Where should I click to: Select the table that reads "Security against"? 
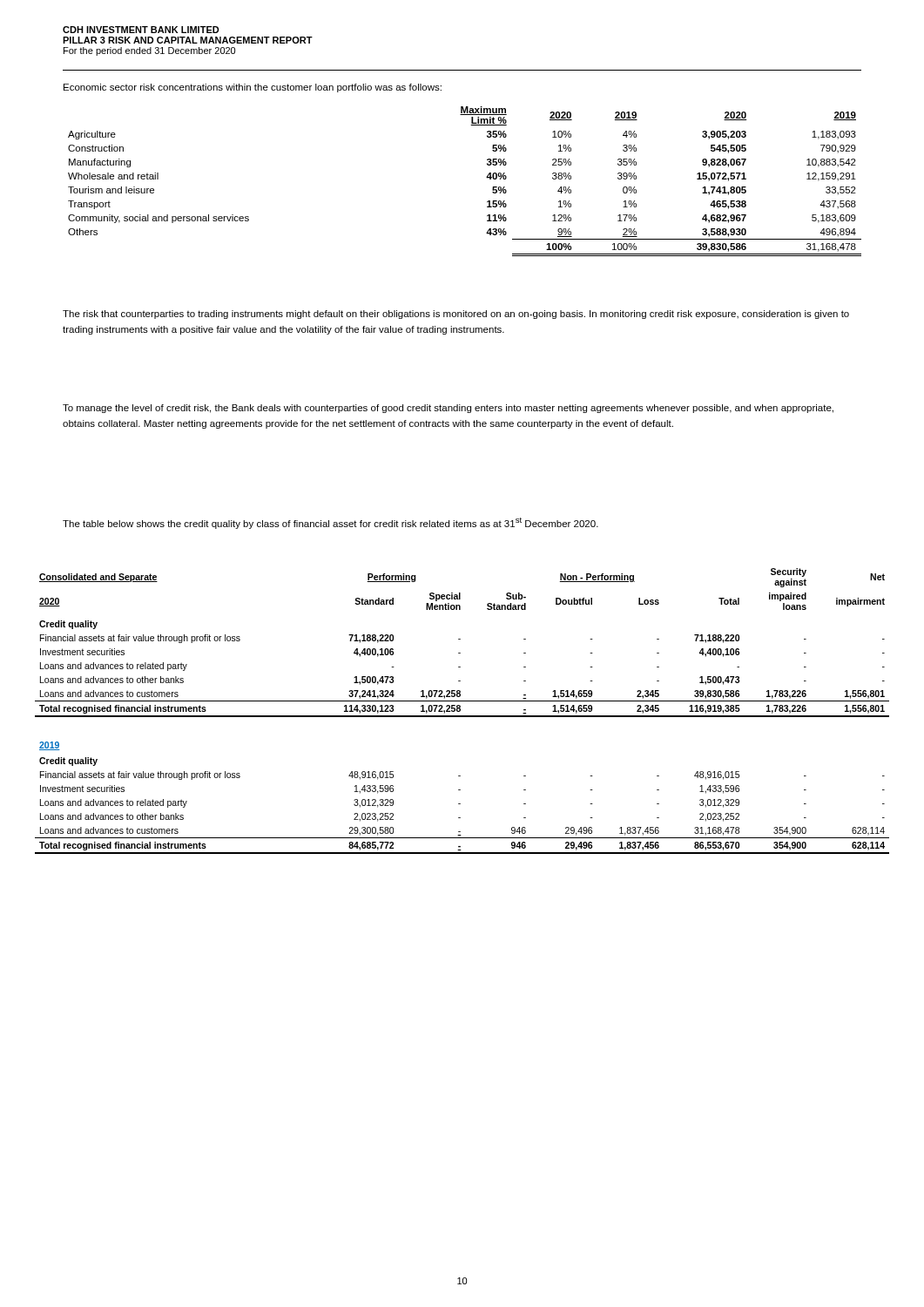pos(462,709)
